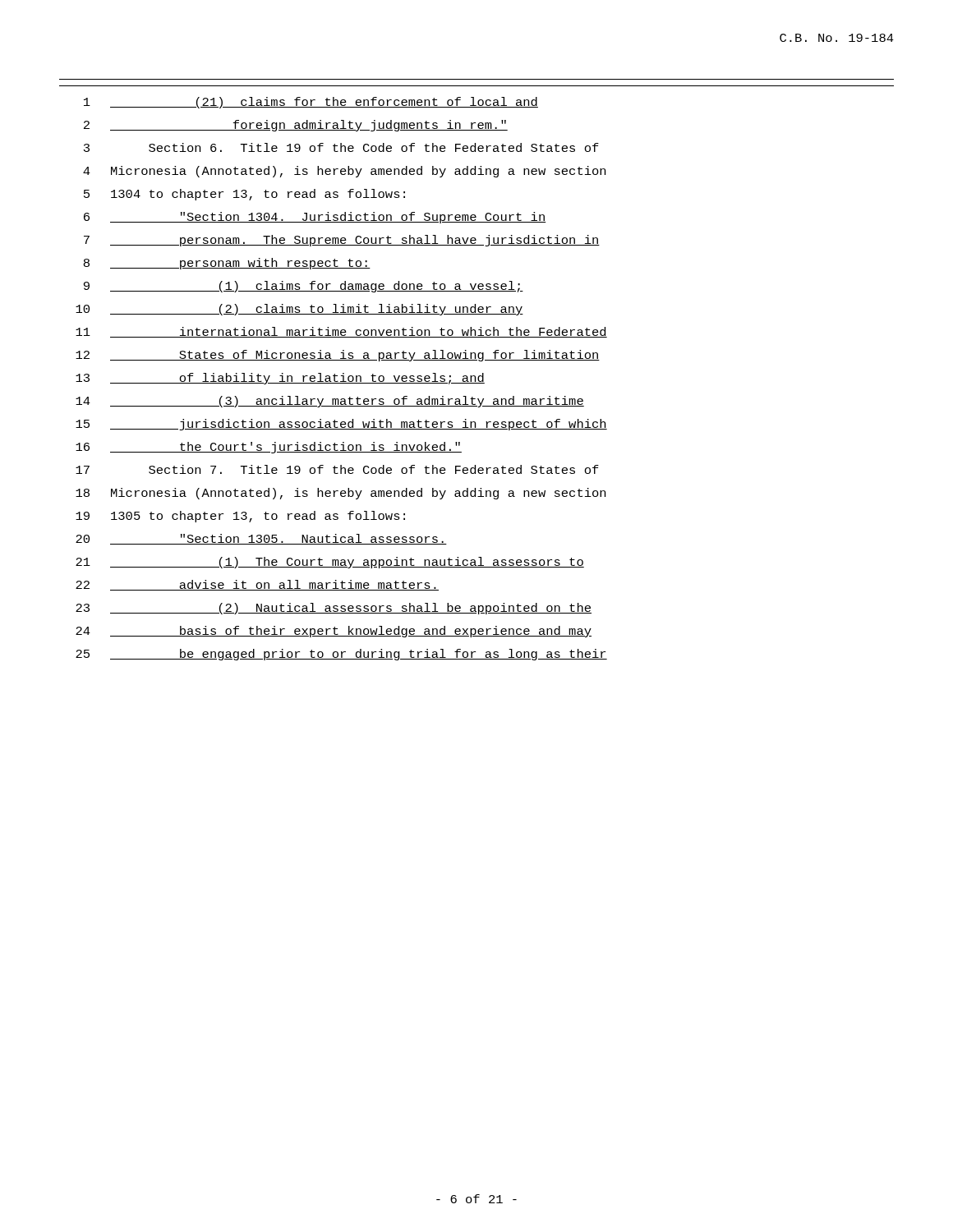This screenshot has width=953, height=1232.
Task: Find the block on this page that starts "12 States of Micronesia is a party"
Action: (476, 356)
